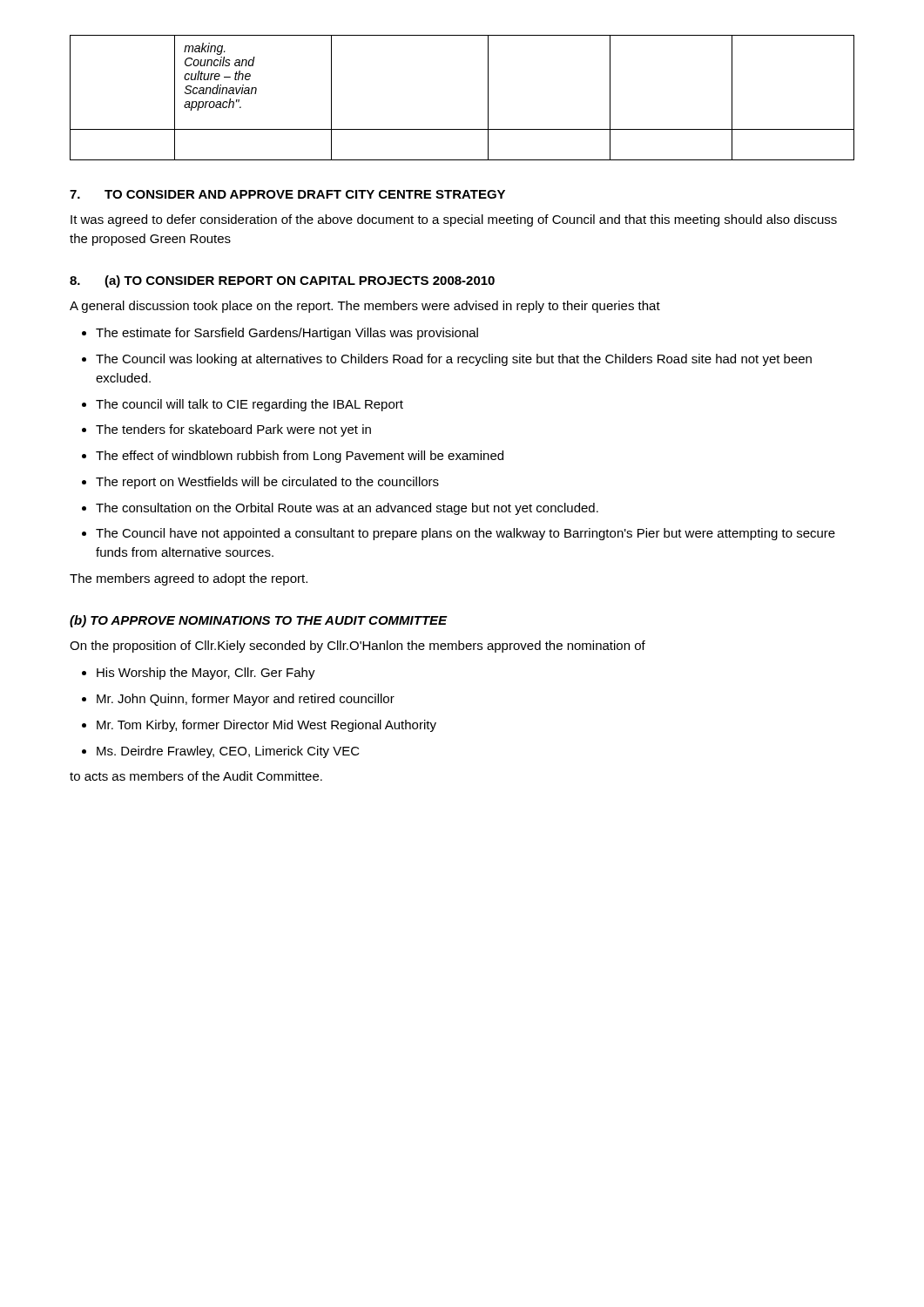Image resolution: width=924 pixels, height=1307 pixels.
Task: Point to the text block starting "Mr. John Quinn, former Mayor and retired councillor"
Action: [x=238, y=700]
